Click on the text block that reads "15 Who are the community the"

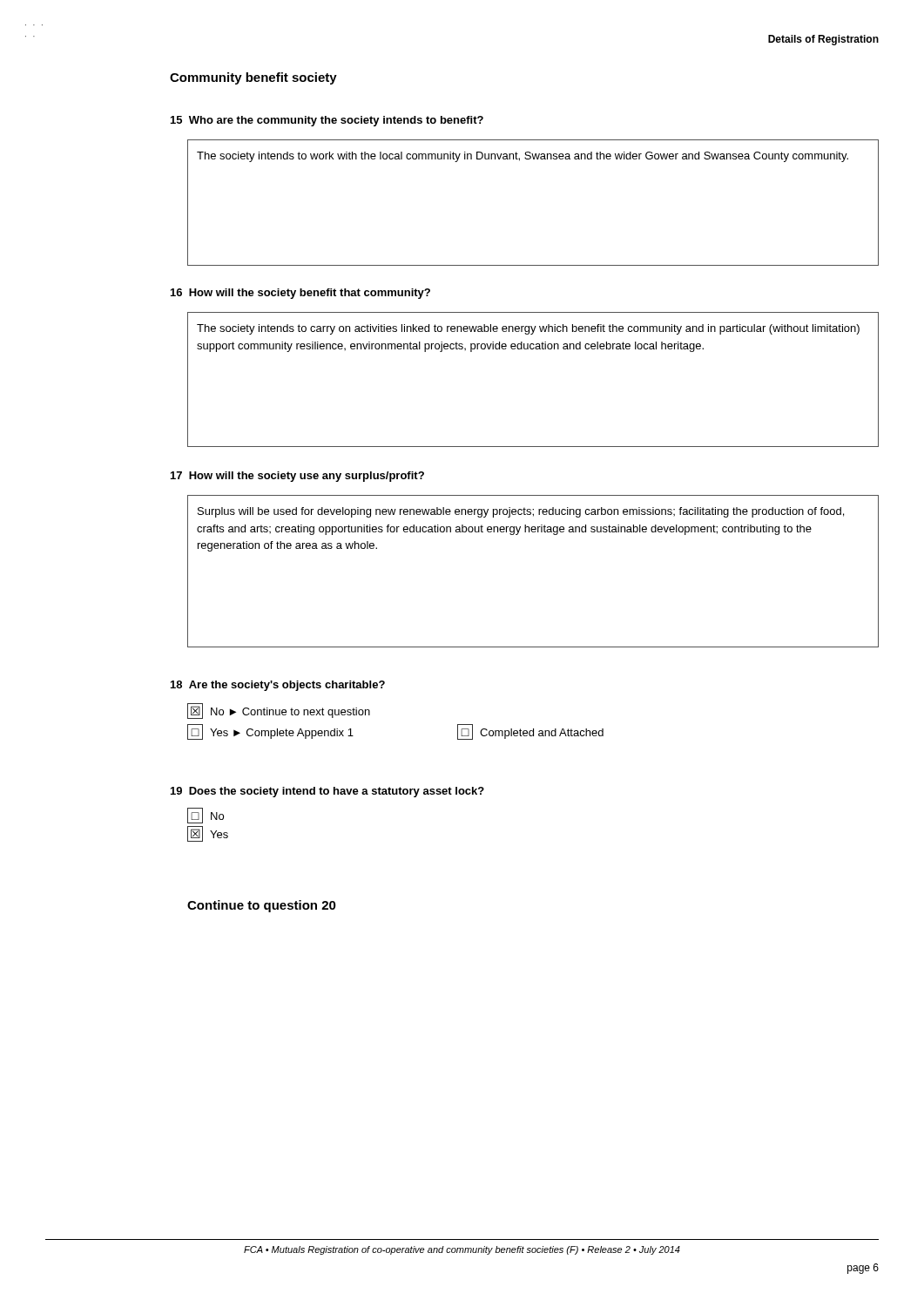click(327, 120)
